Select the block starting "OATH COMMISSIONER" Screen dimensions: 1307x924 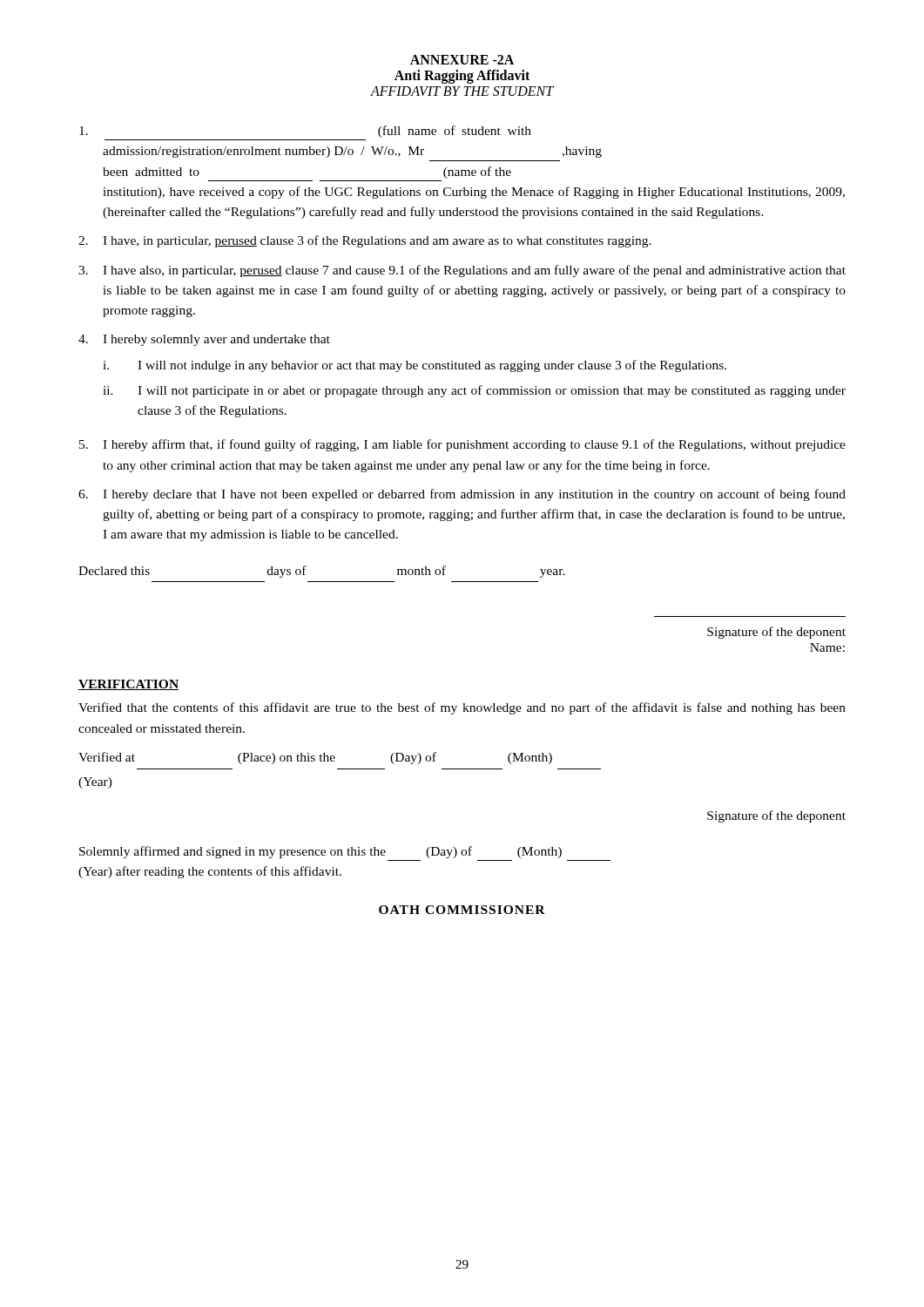(x=462, y=909)
